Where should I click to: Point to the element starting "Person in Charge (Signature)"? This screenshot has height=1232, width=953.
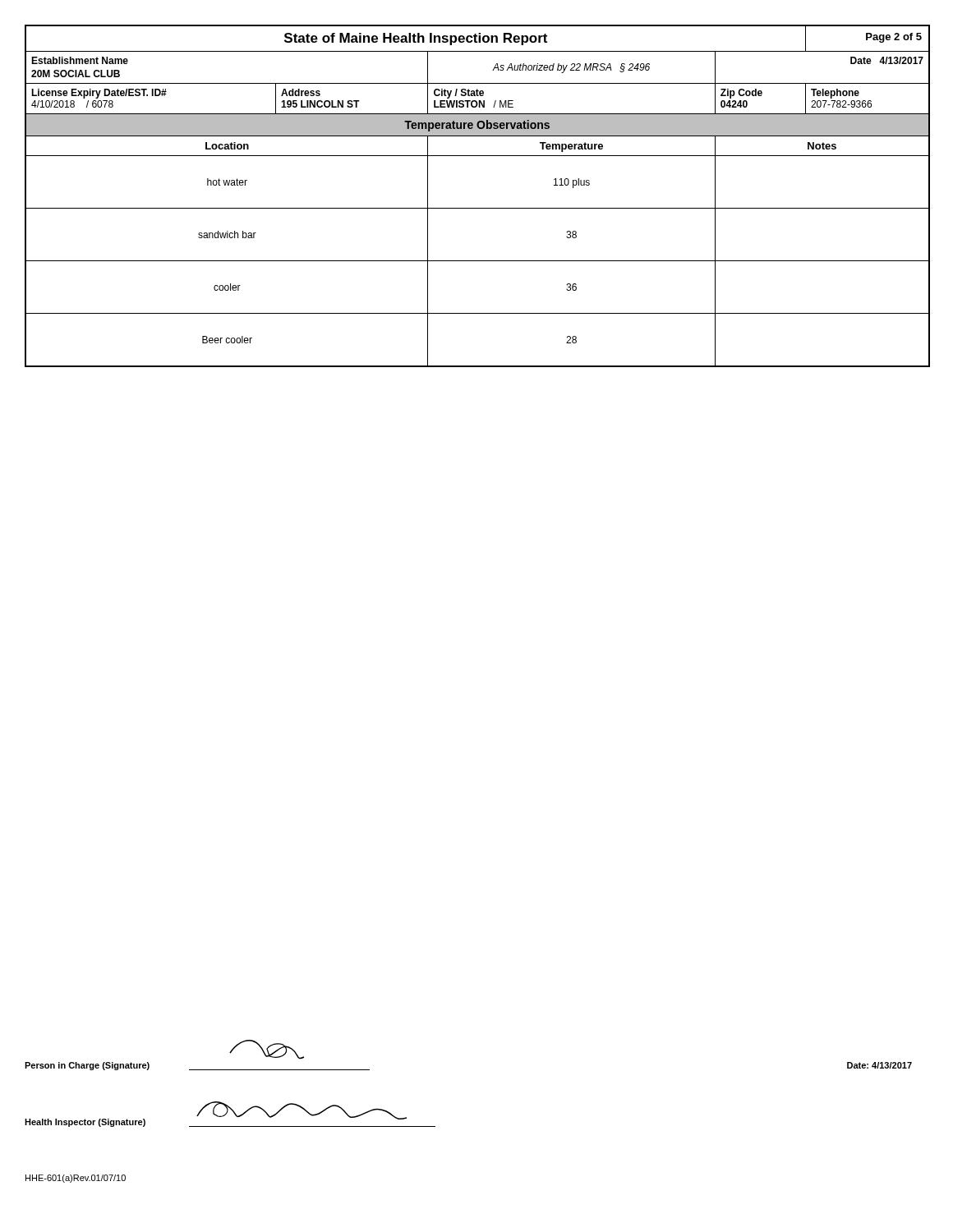[87, 1065]
